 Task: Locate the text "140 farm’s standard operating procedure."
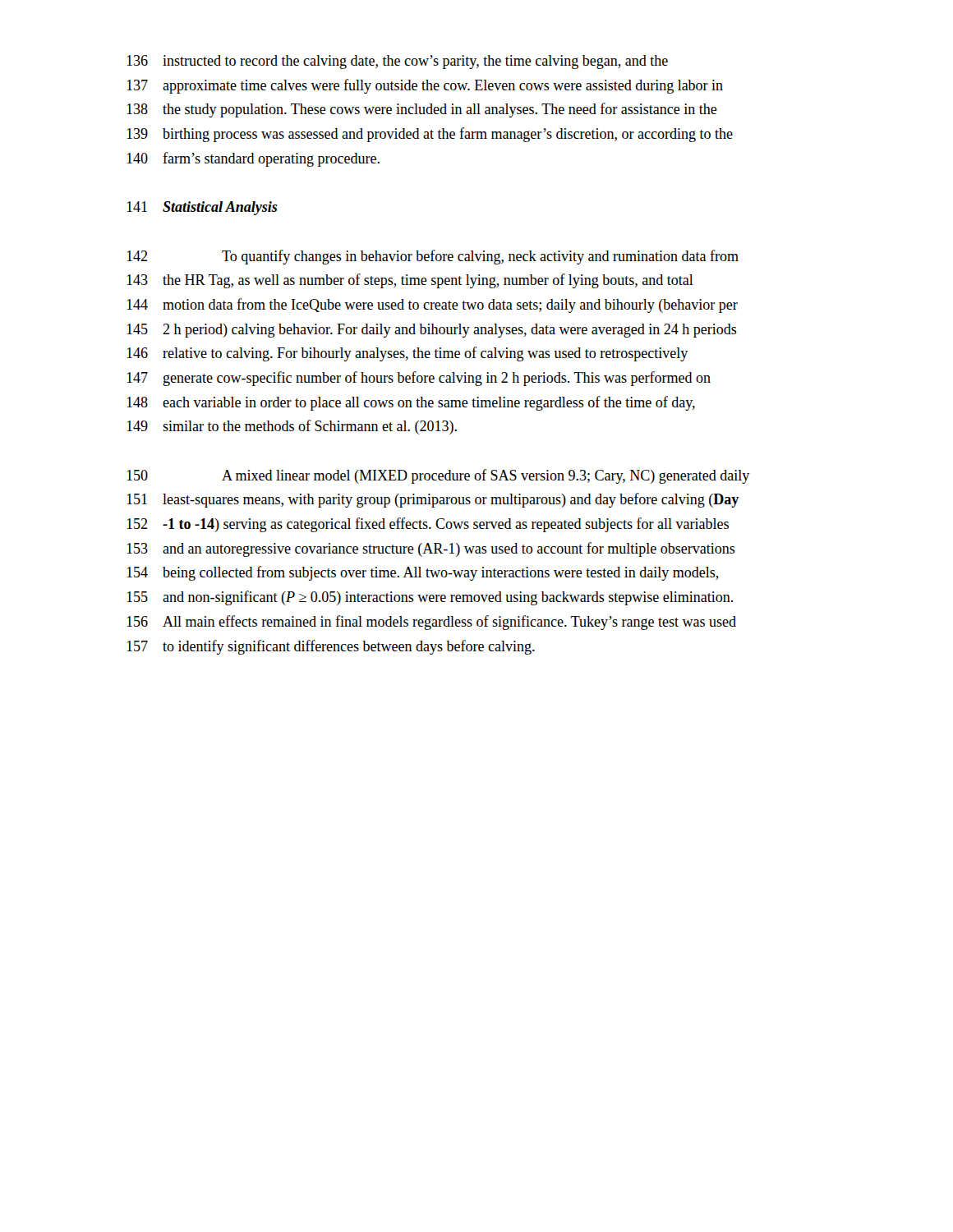(253, 159)
